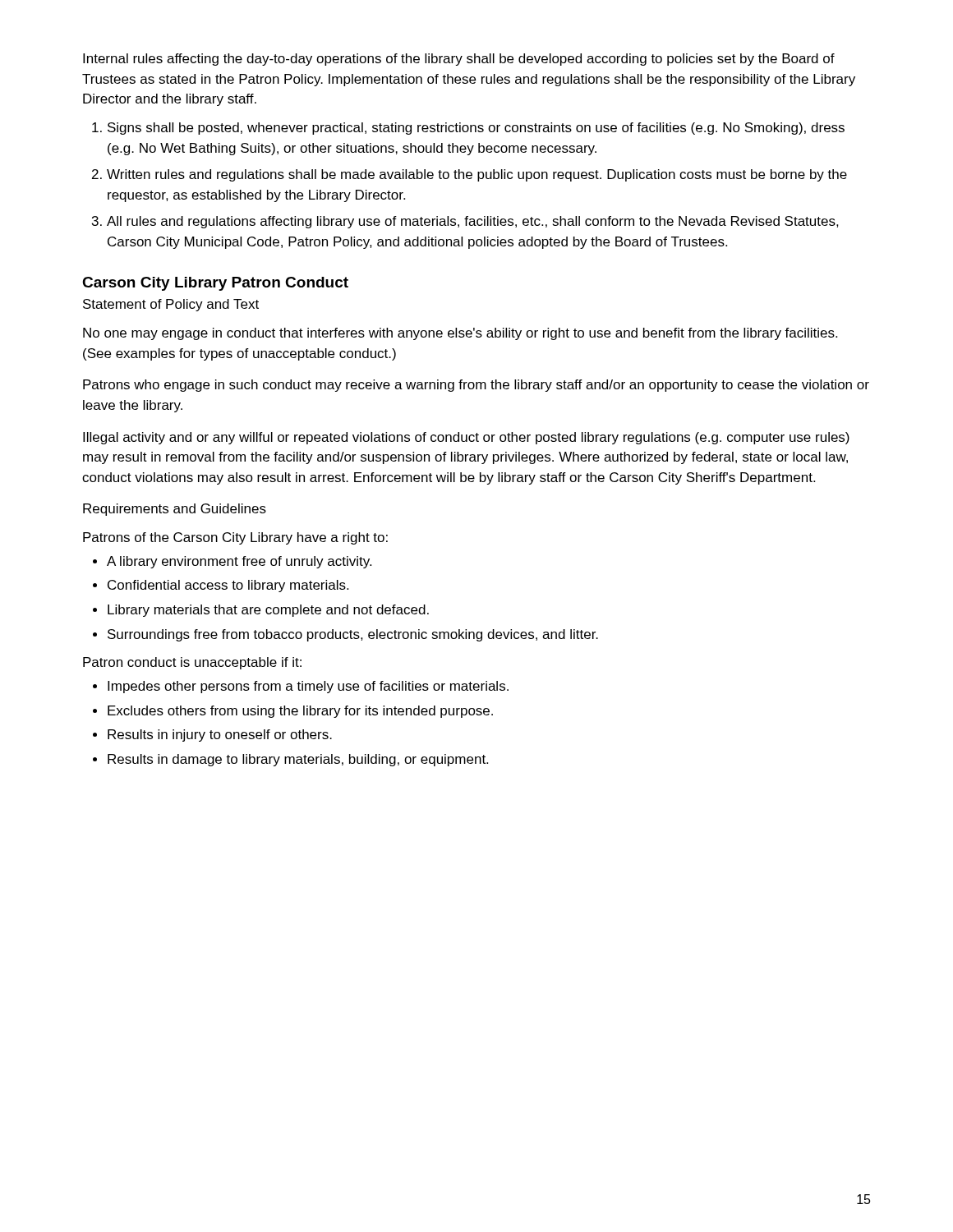Screen dimensions: 1232x953
Task: Find the text block that reads "Illegal activity and"
Action: 476,458
